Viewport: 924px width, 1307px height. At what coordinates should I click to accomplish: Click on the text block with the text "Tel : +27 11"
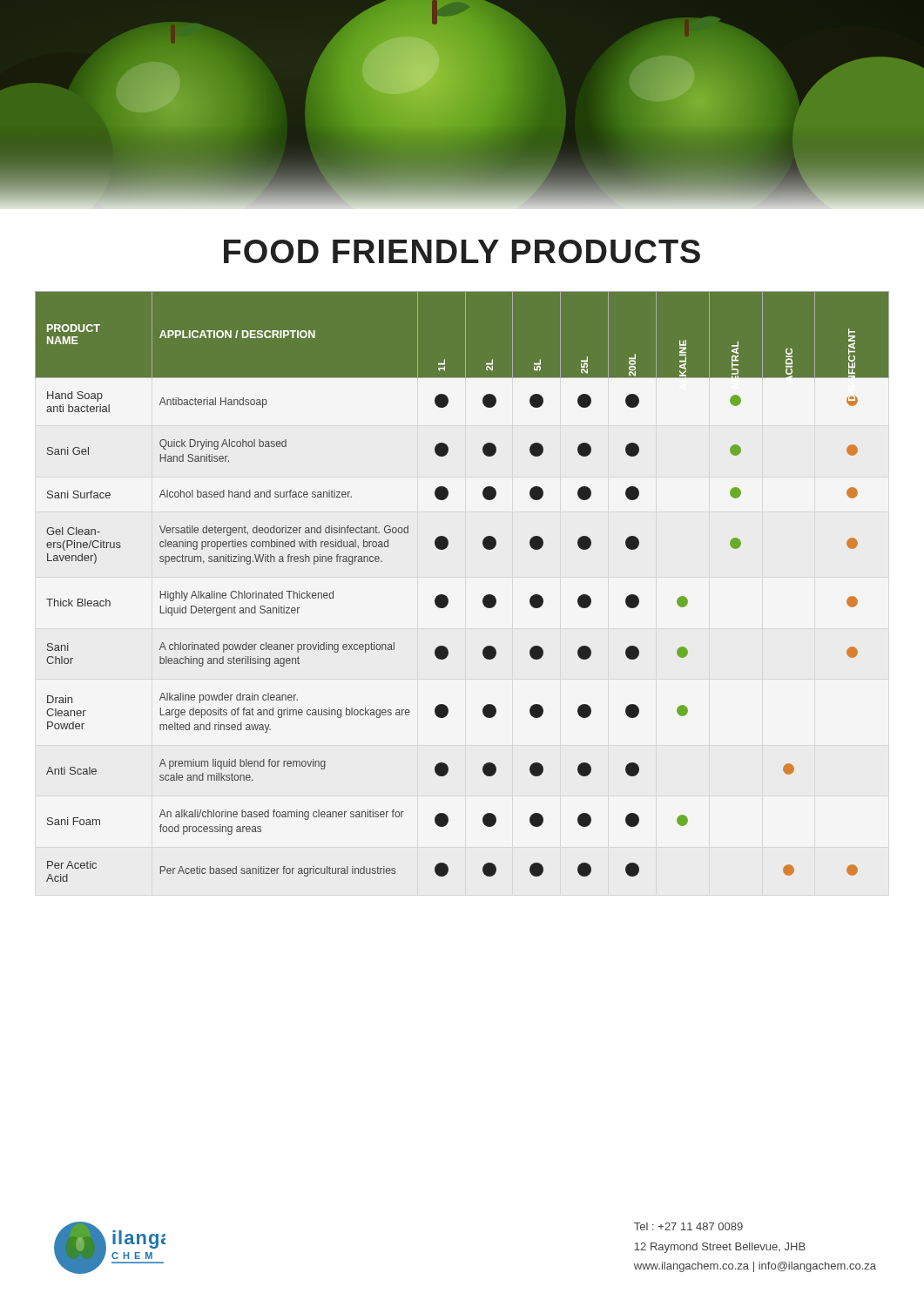pyautogui.click(x=755, y=1246)
